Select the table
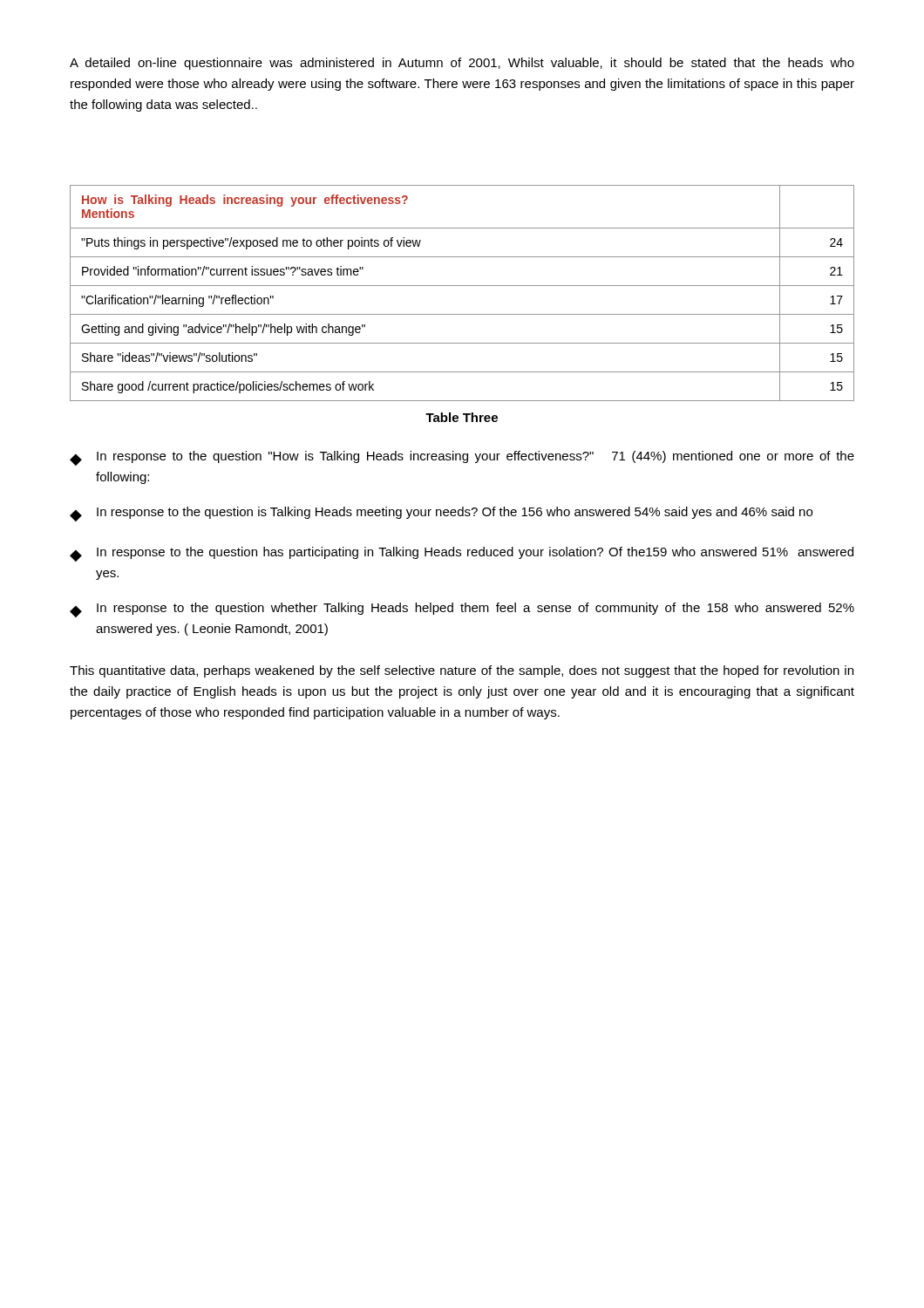 (462, 293)
